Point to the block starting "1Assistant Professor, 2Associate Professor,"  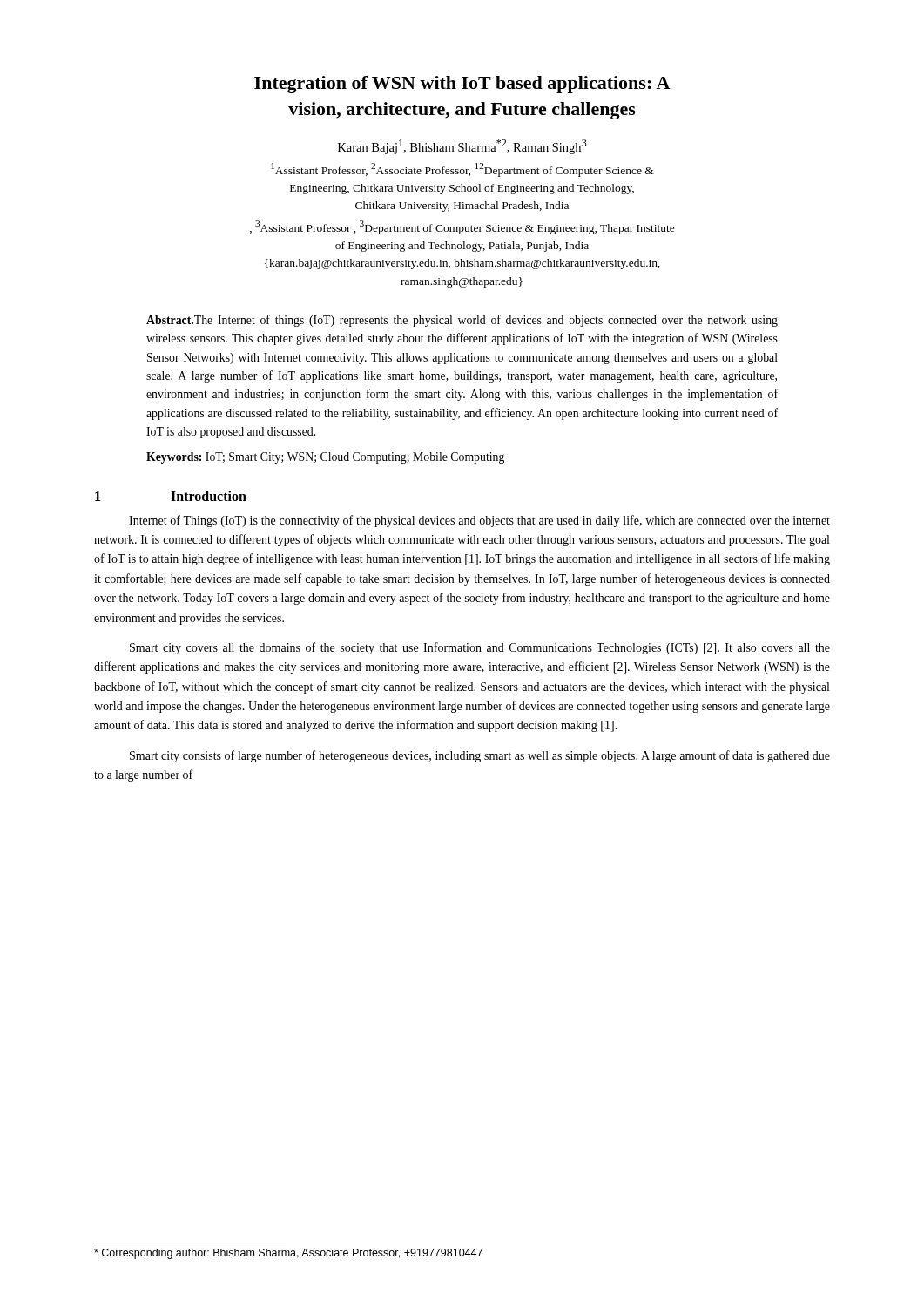(462, 186)
